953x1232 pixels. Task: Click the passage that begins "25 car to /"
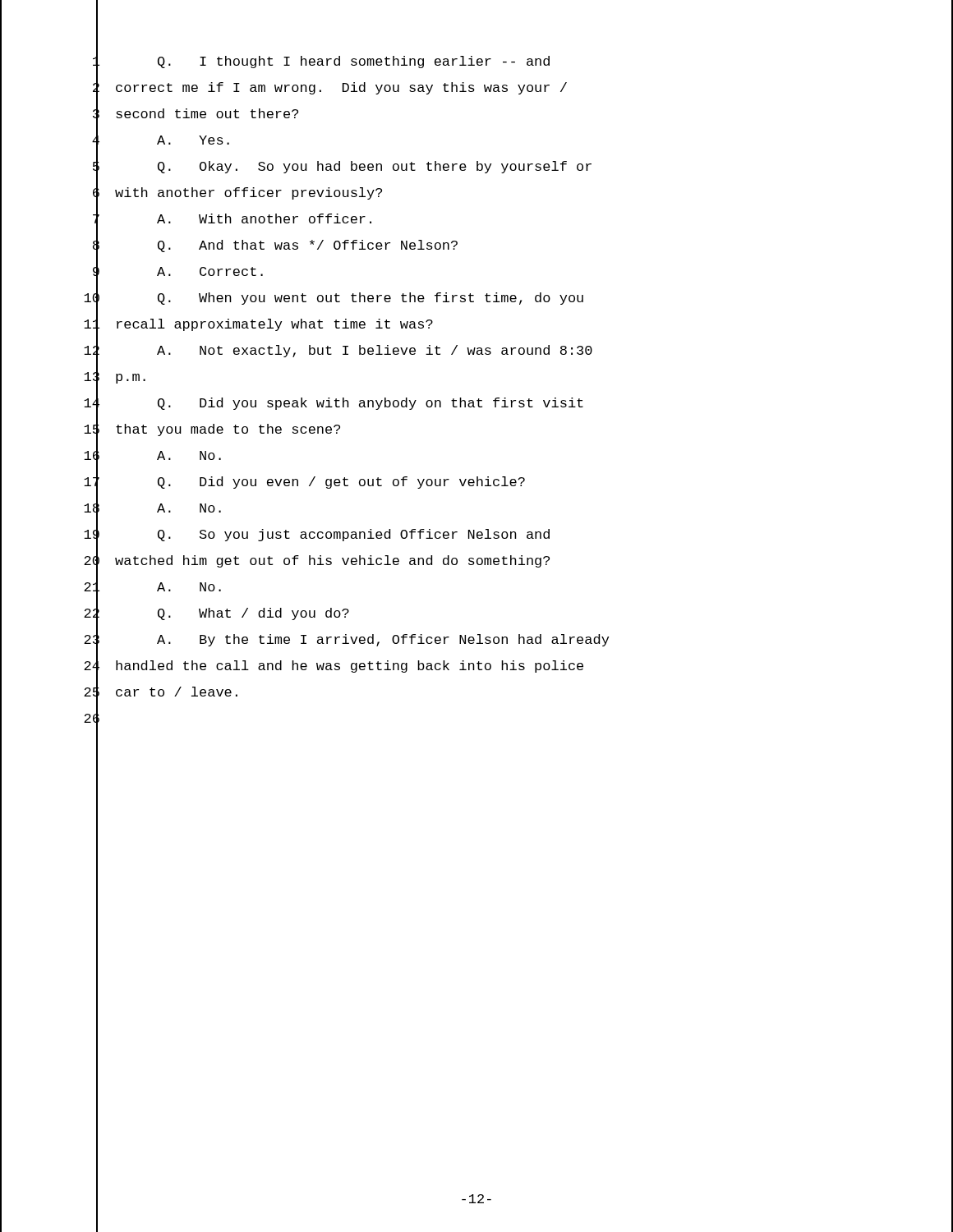coord(154,693)
